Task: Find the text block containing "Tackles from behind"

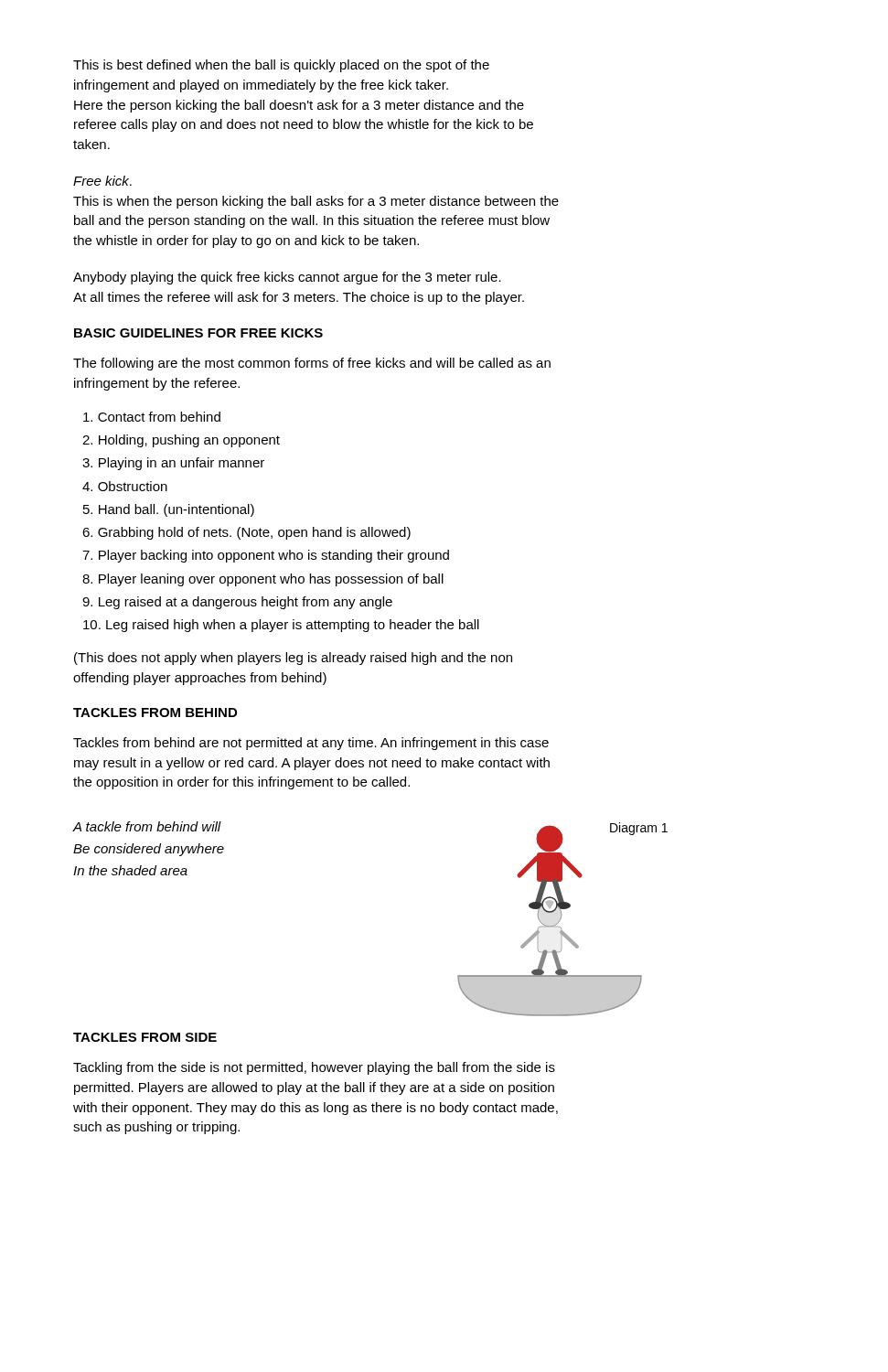Action: (x=312, y=762)
